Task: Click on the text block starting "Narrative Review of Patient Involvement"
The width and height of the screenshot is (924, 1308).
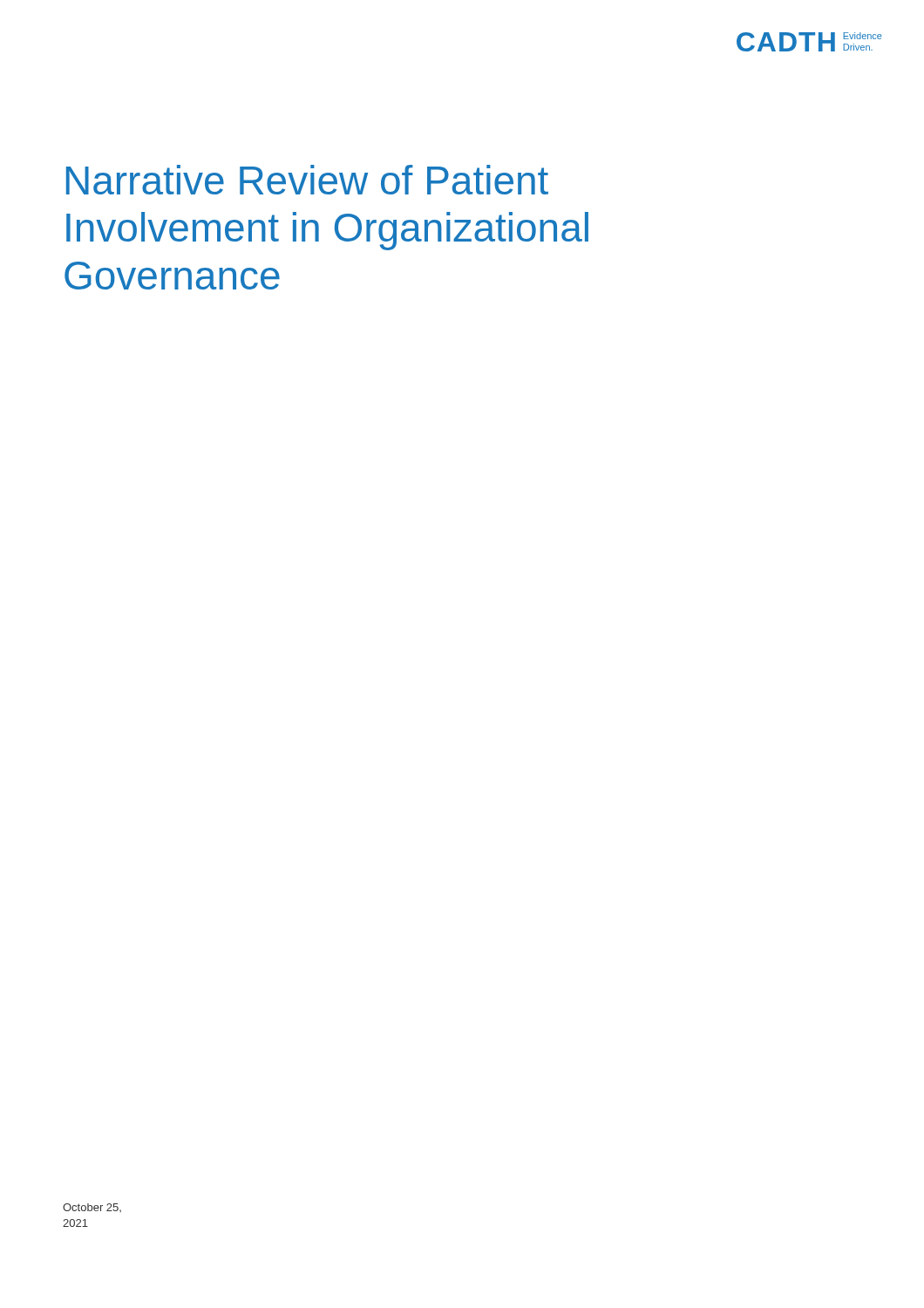Action: (333, 228)
